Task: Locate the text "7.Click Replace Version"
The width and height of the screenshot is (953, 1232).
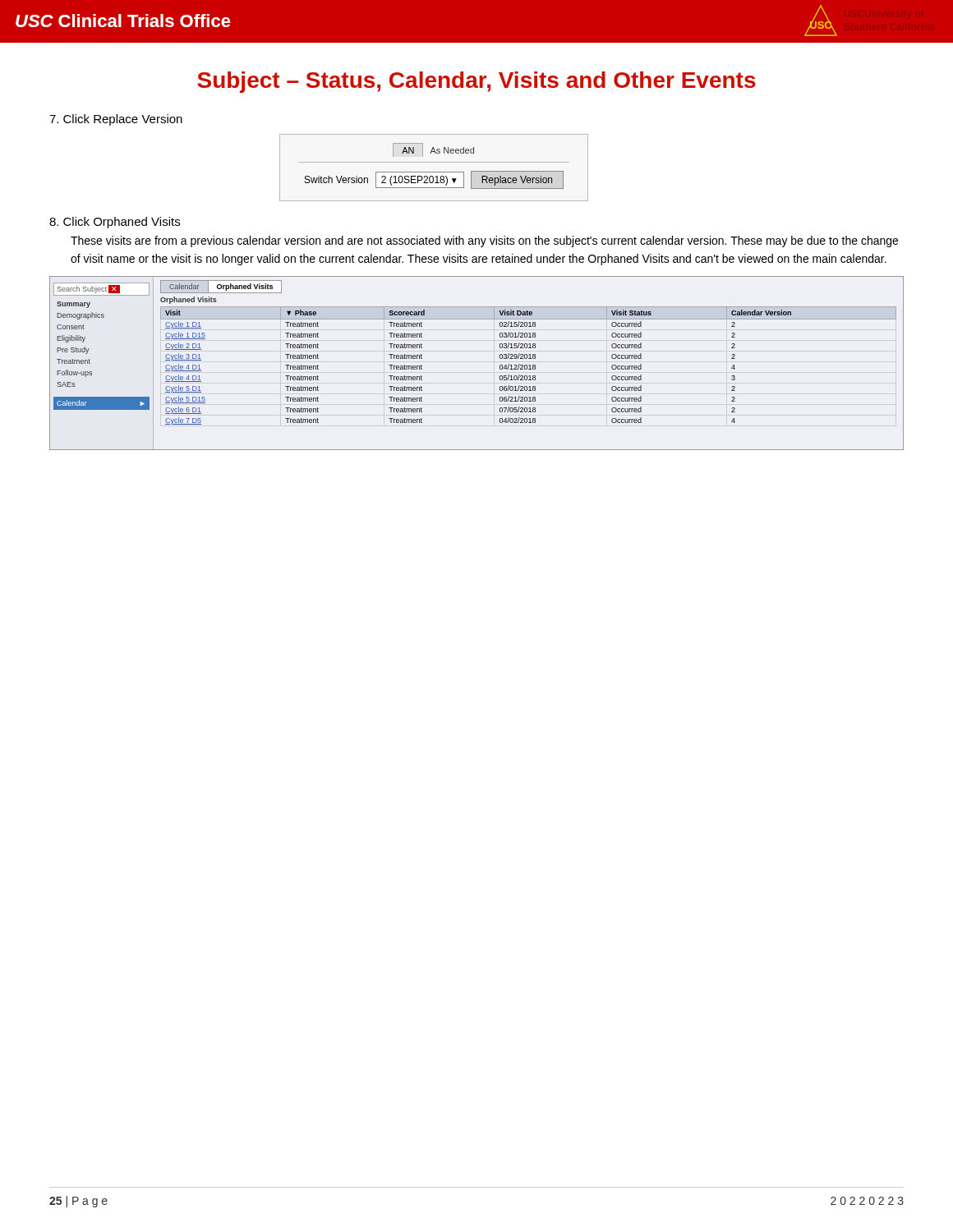Action: [x=116, y=119]
